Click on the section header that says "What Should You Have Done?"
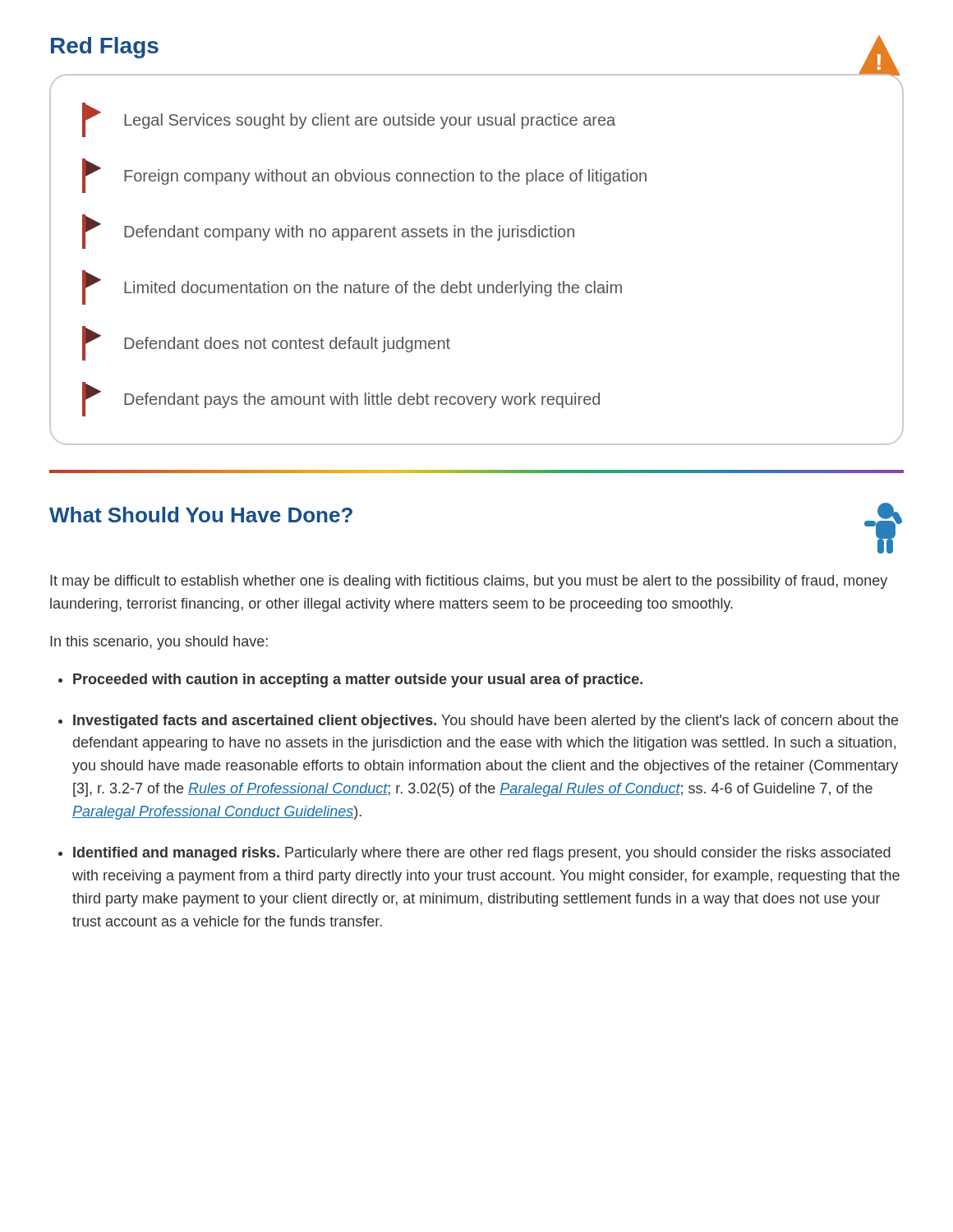Screen dimensions: 1232x953 201,515
